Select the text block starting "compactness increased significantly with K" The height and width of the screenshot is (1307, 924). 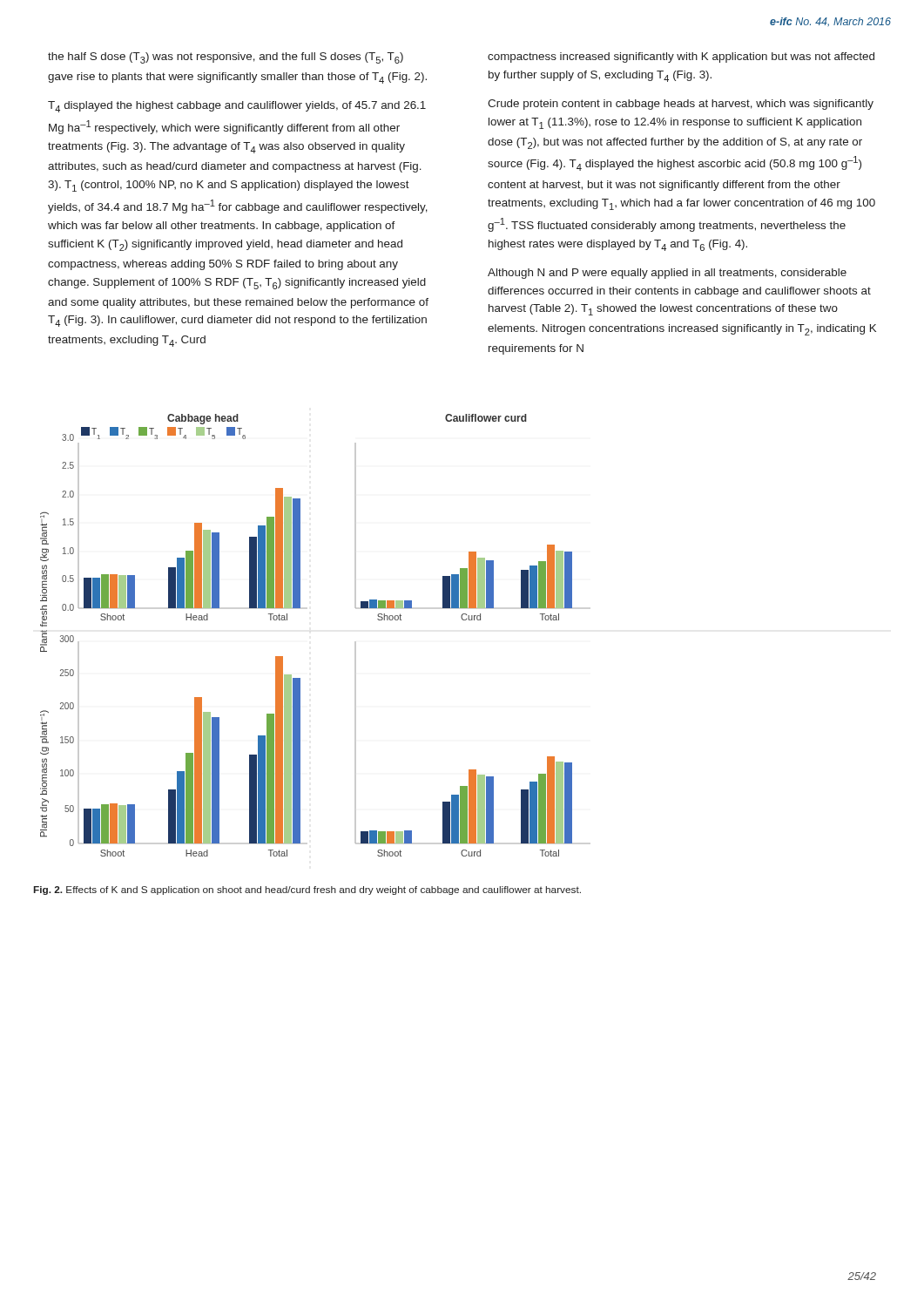(x=683, y=203)
